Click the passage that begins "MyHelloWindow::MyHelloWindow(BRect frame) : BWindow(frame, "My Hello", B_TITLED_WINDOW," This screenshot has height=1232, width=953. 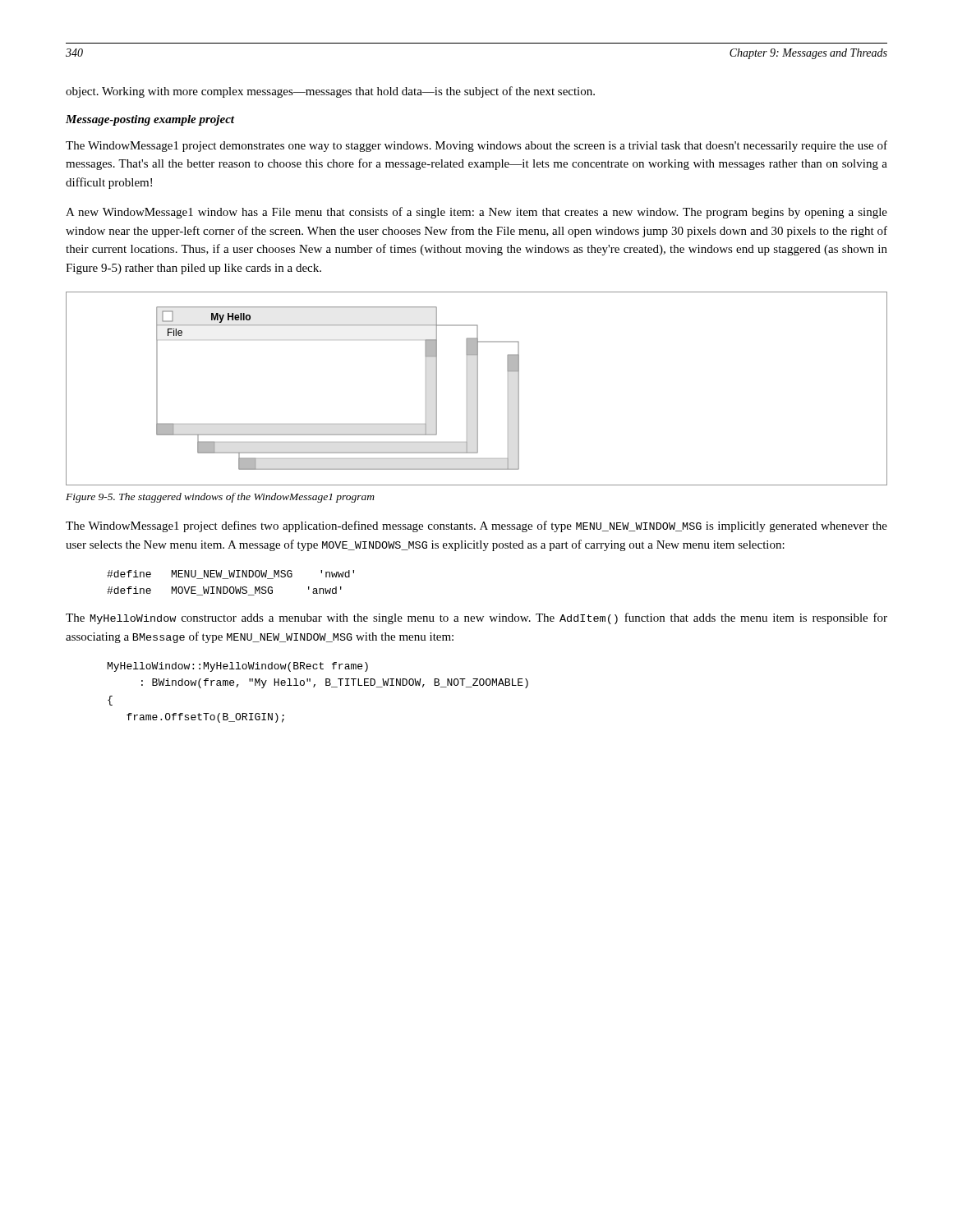point(318,692)
